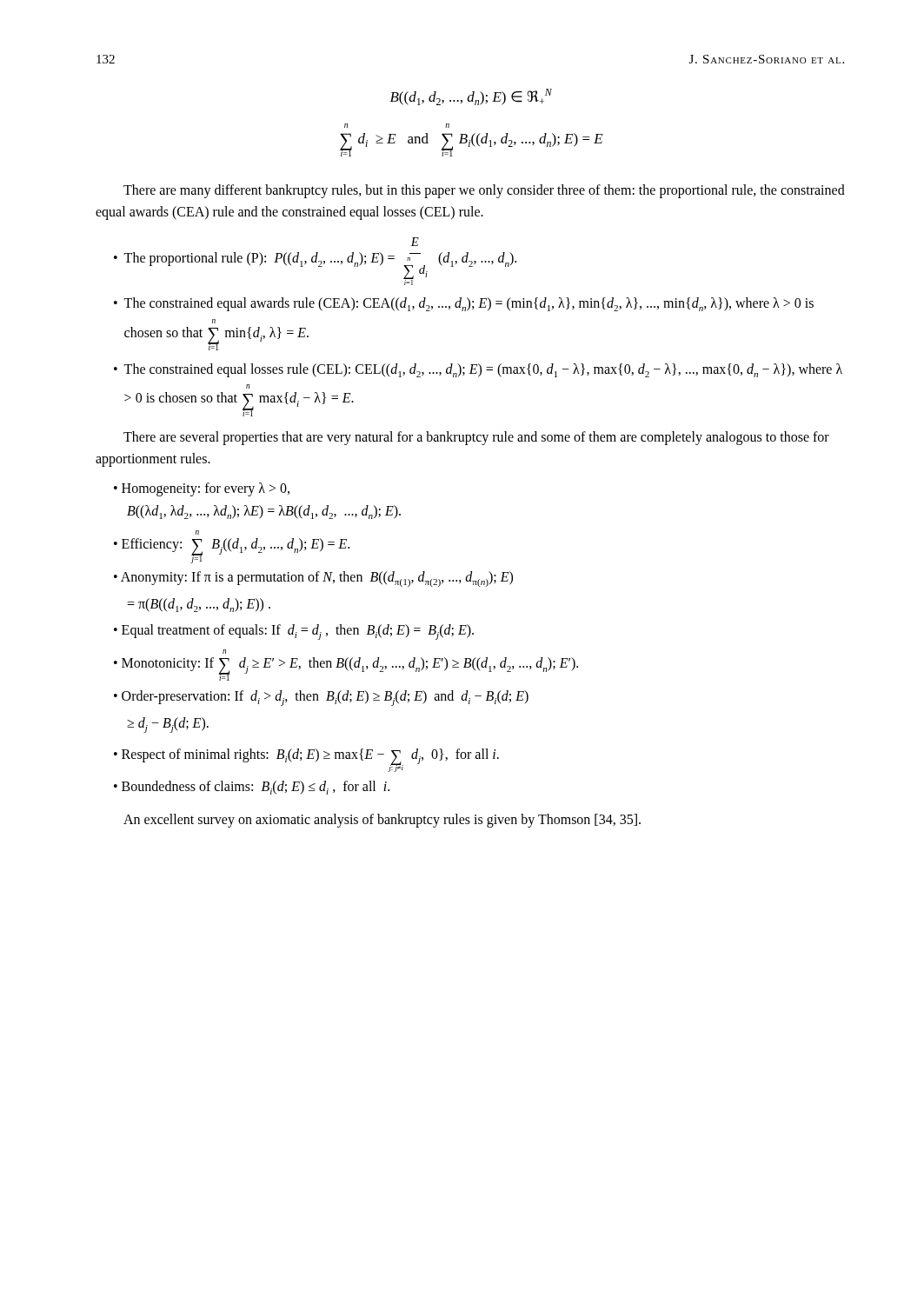Click on the list item that says "• Monotonicity: If n ∑"
This screenshot has width=924, height=1304.
pyautogui.click(x=346, y=665)
